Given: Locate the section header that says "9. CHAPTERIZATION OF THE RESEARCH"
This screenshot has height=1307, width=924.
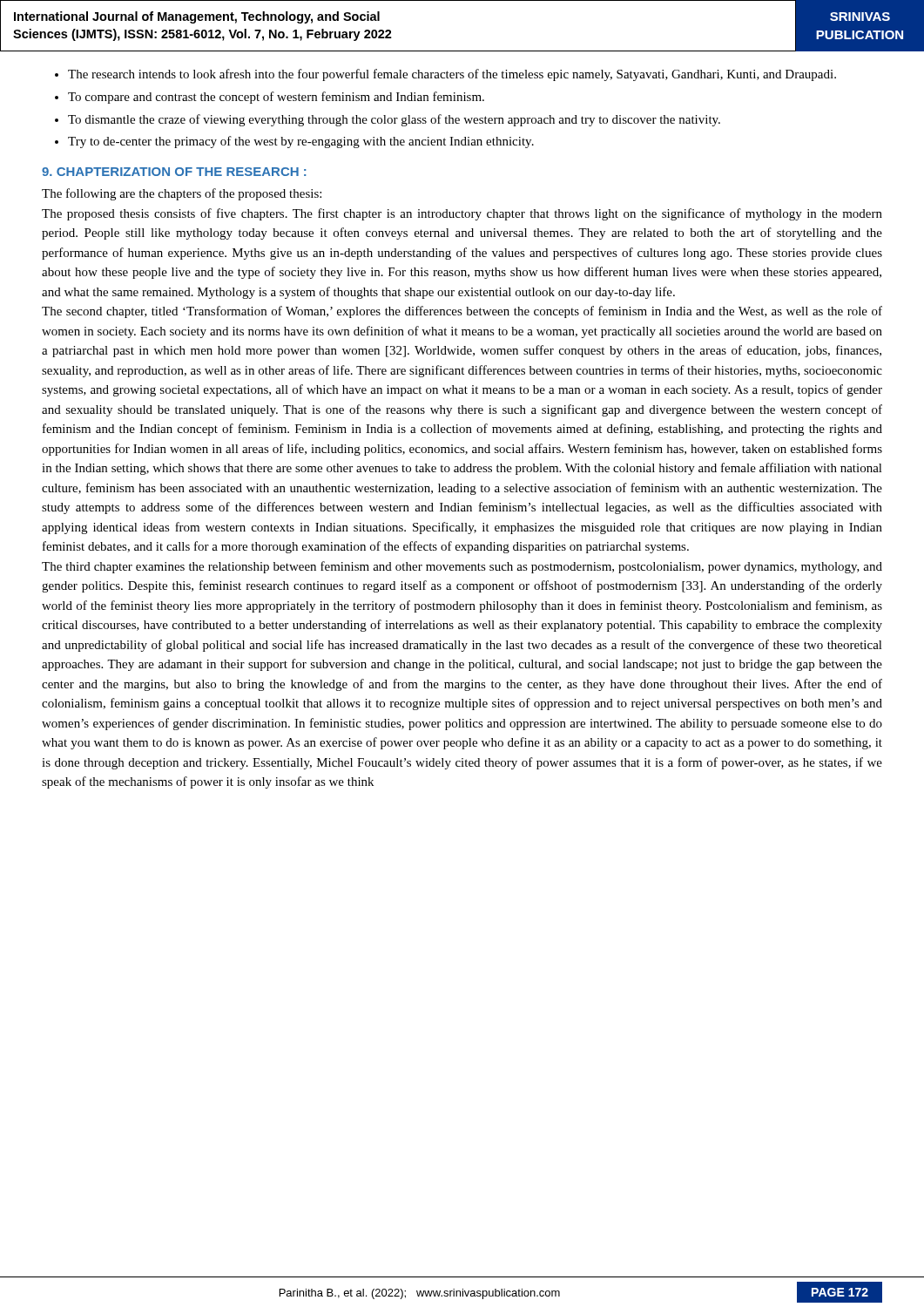Looking at the screenshot, I should [x=174, y=171].
